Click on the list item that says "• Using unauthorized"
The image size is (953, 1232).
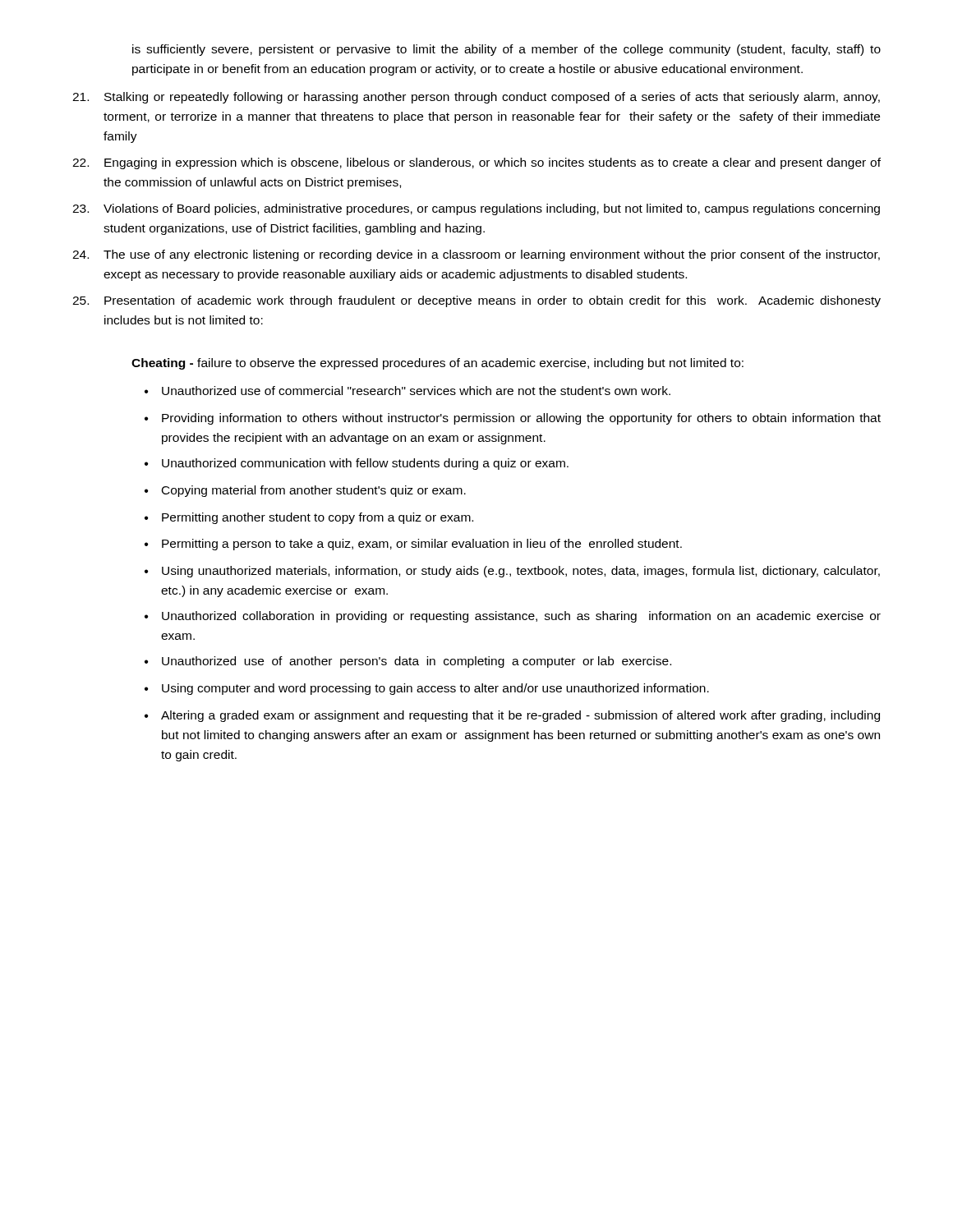[506, 581]
